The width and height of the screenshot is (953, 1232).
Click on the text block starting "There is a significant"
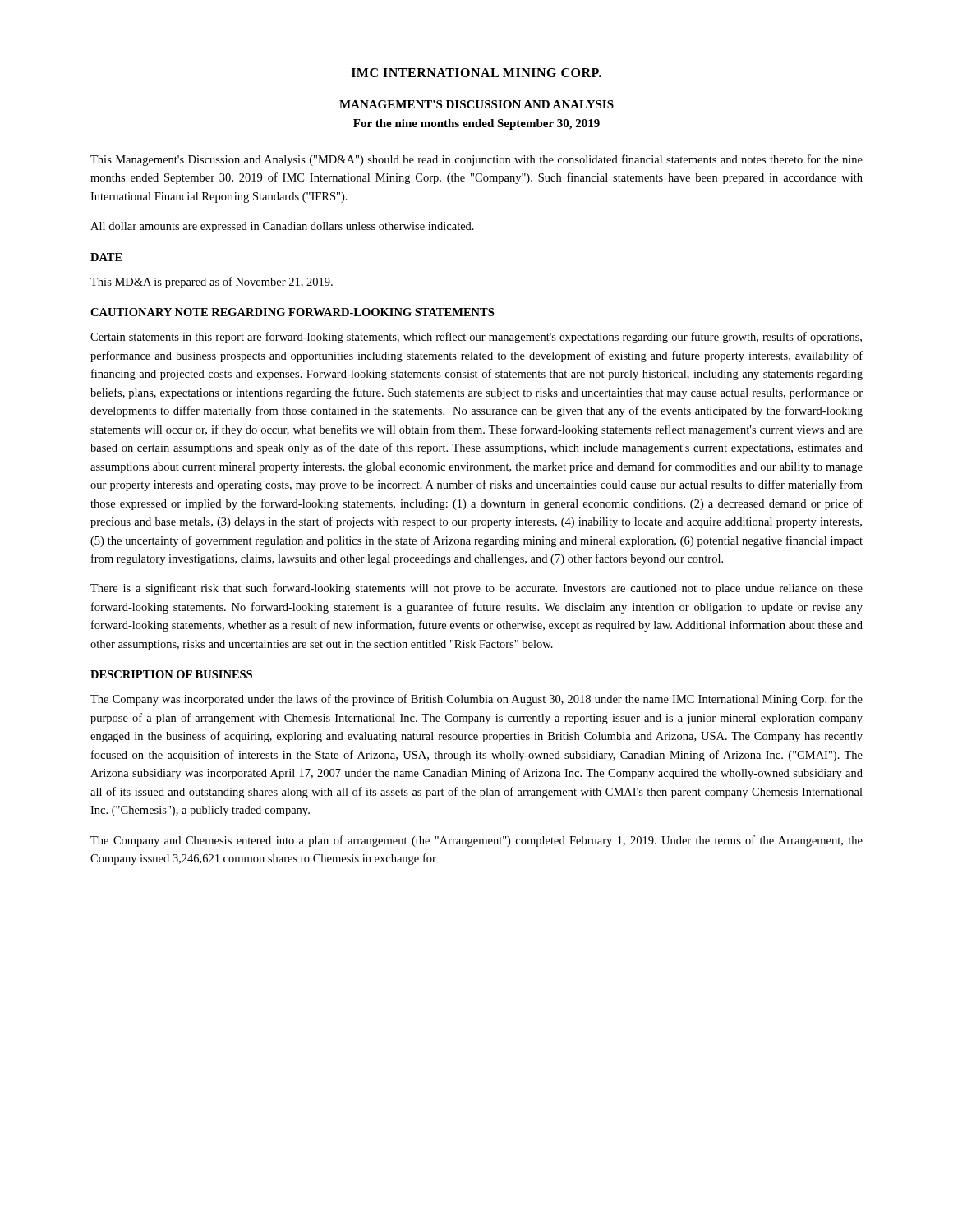(x=476, y=616)
